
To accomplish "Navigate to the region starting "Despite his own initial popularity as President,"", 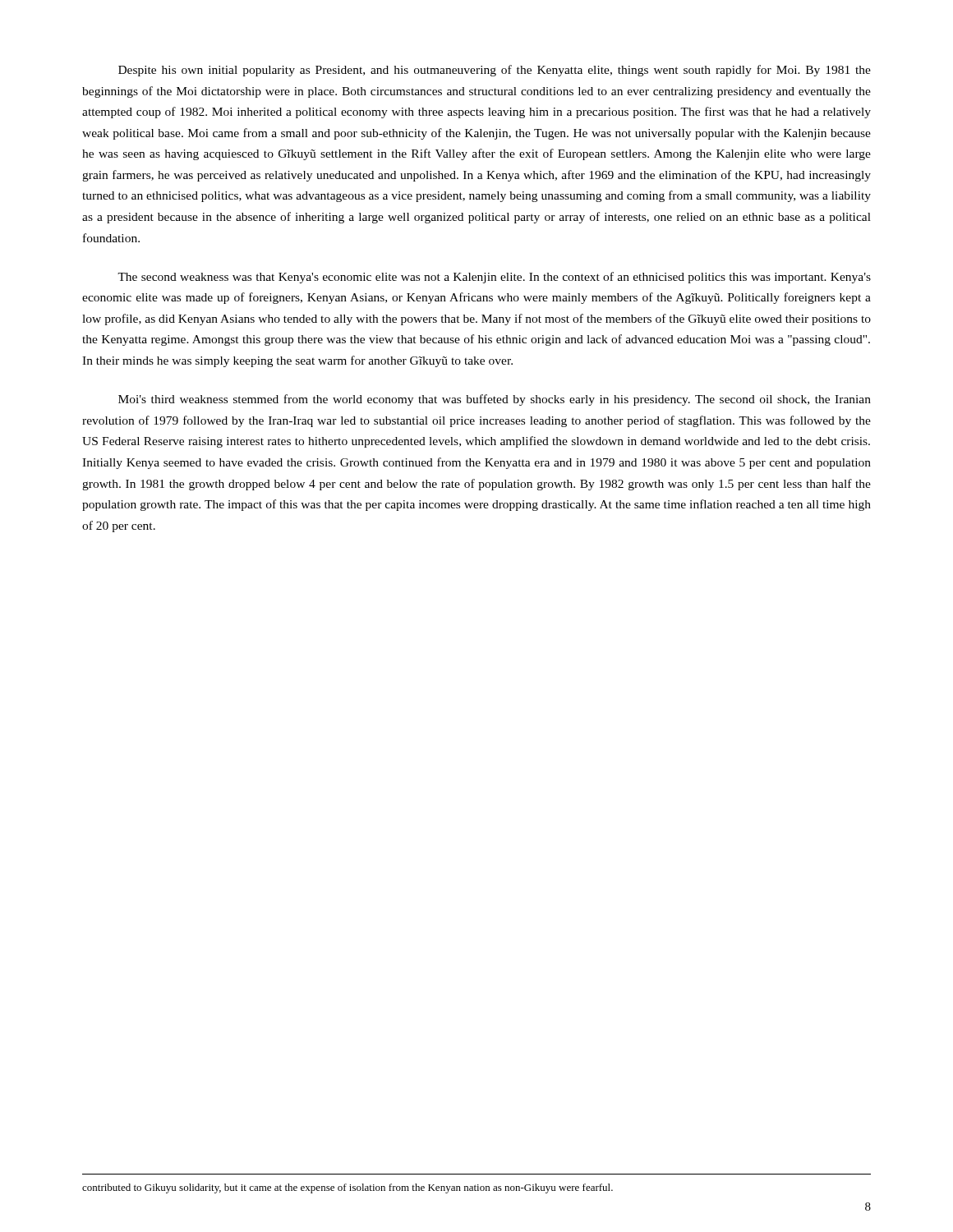I will pos(476,297).
